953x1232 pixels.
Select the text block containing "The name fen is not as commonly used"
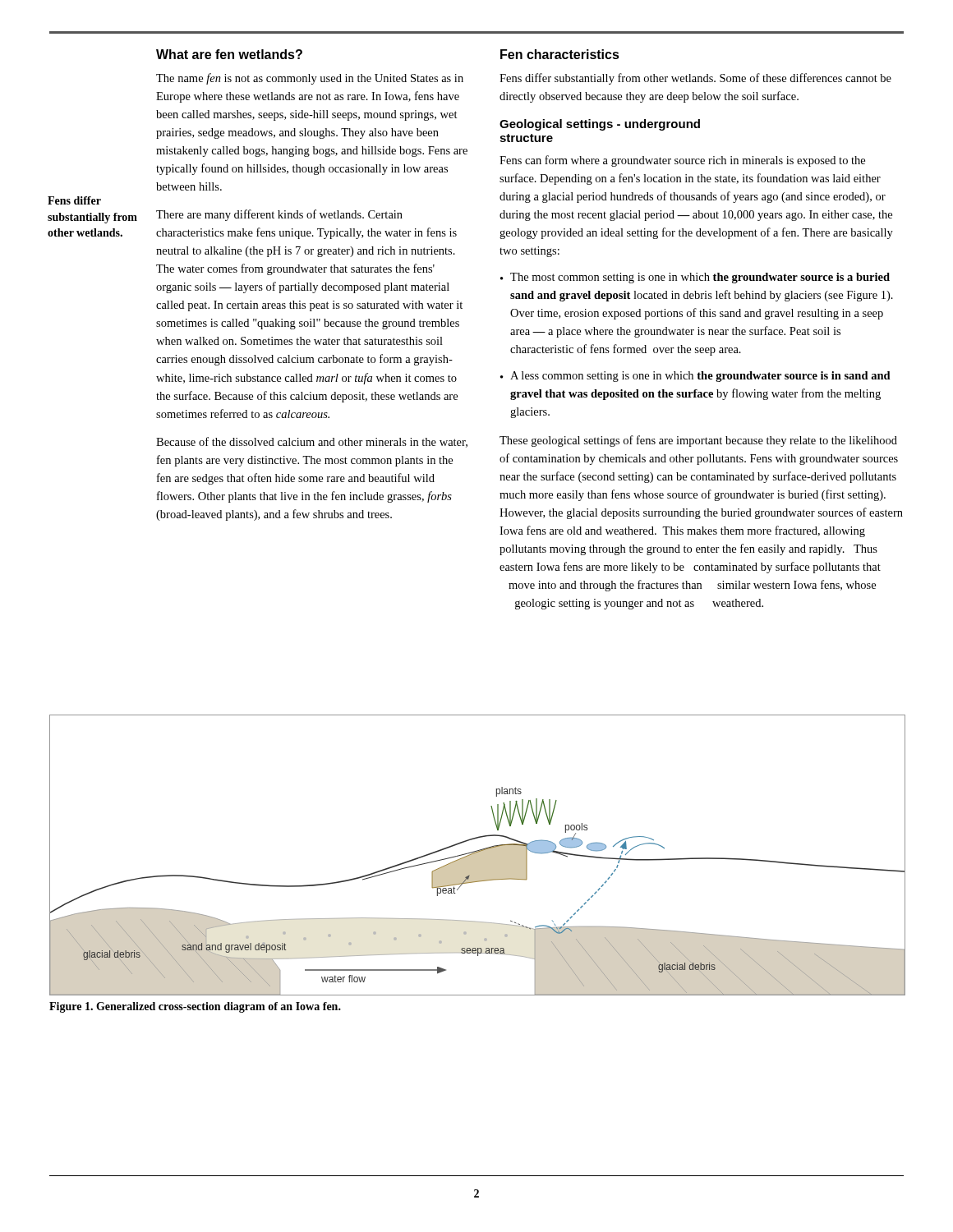click(x=312, y=132)
